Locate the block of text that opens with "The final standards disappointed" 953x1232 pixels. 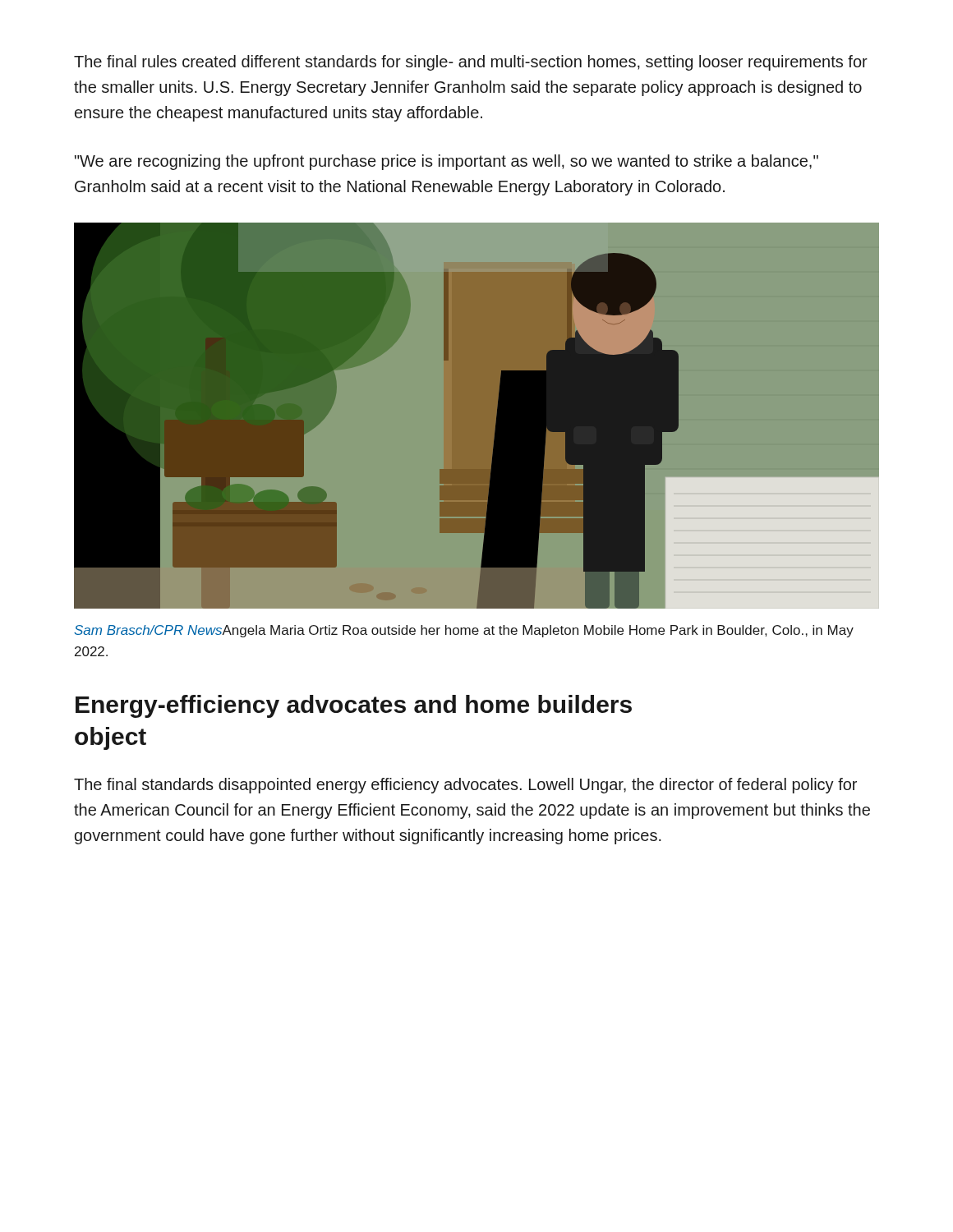click(472, 810)
